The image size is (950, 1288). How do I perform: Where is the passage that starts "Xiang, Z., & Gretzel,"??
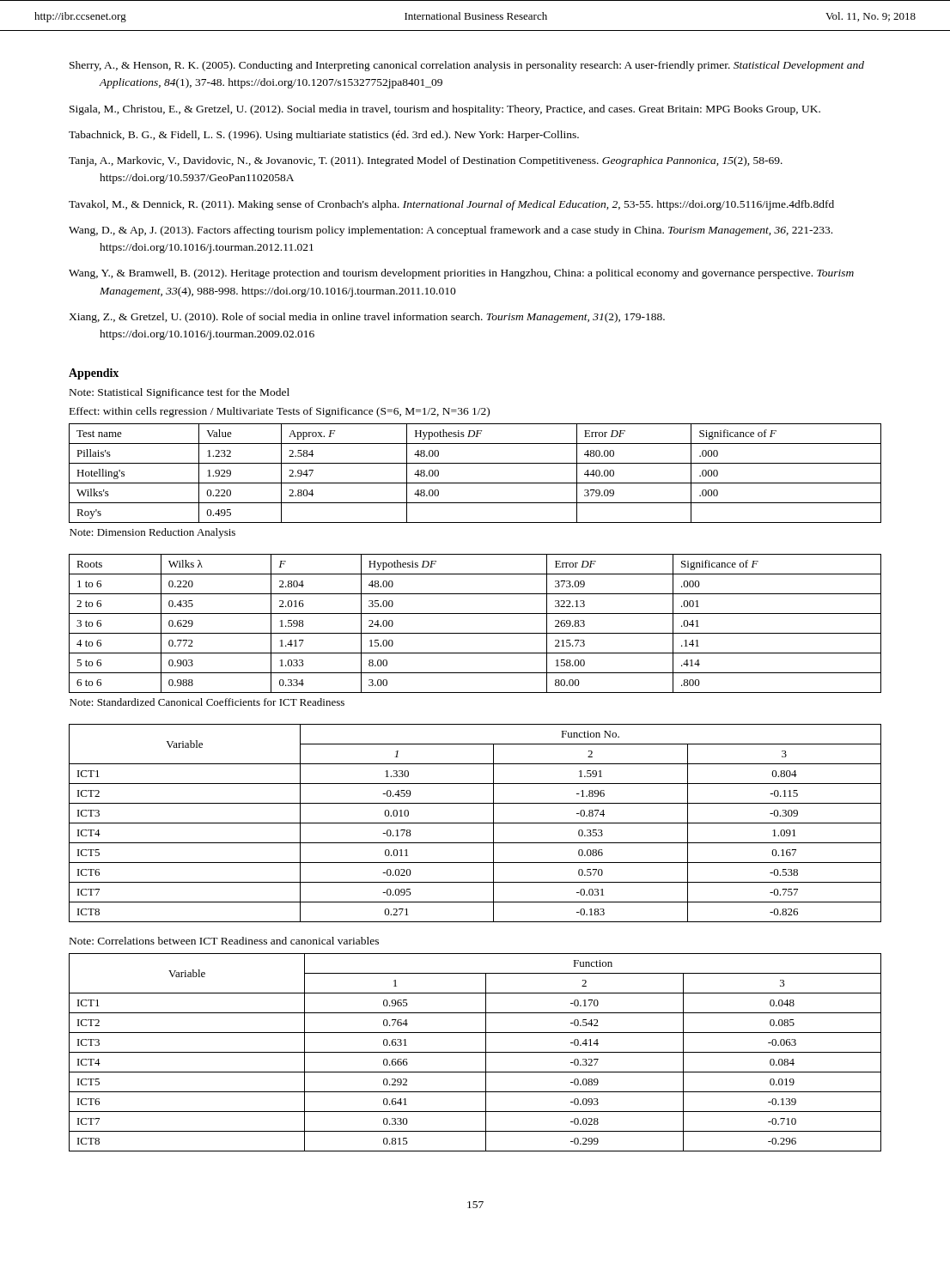pyautogui.click(x=367, y=325)
